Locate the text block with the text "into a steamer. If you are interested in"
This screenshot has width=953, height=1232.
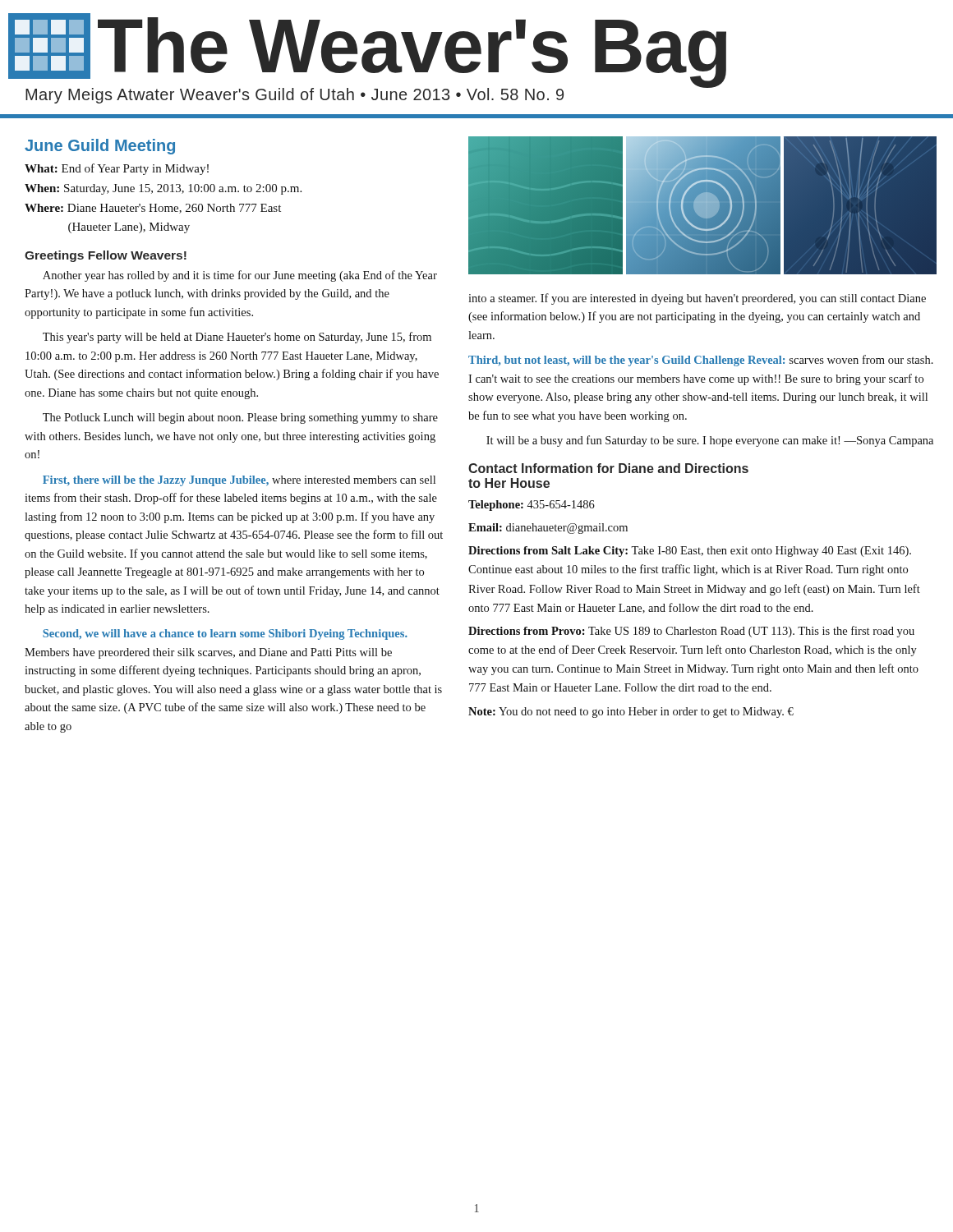[x=702, y=370]
